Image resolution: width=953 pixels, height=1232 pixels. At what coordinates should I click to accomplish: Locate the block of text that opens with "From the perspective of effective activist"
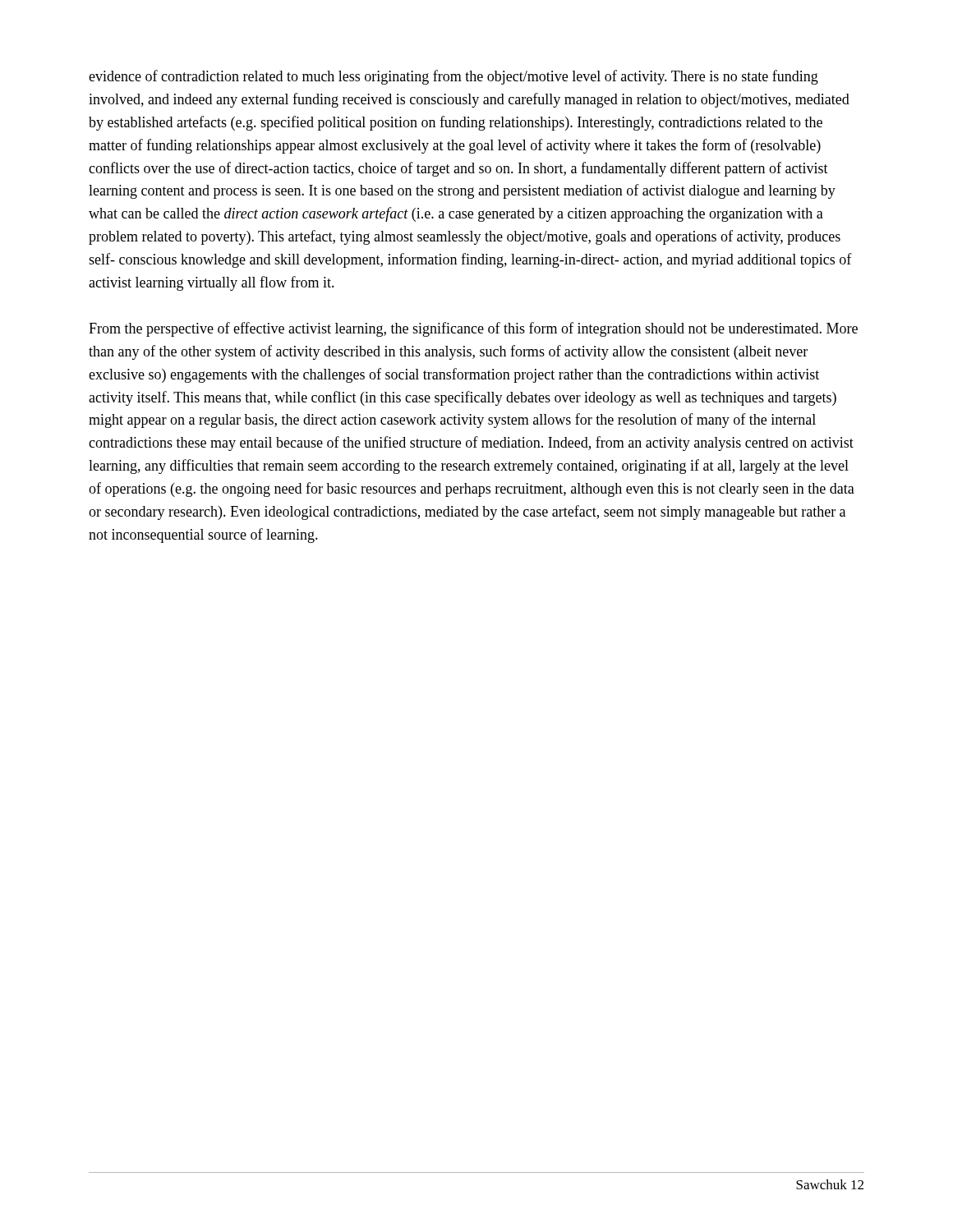tap(473, 432)
